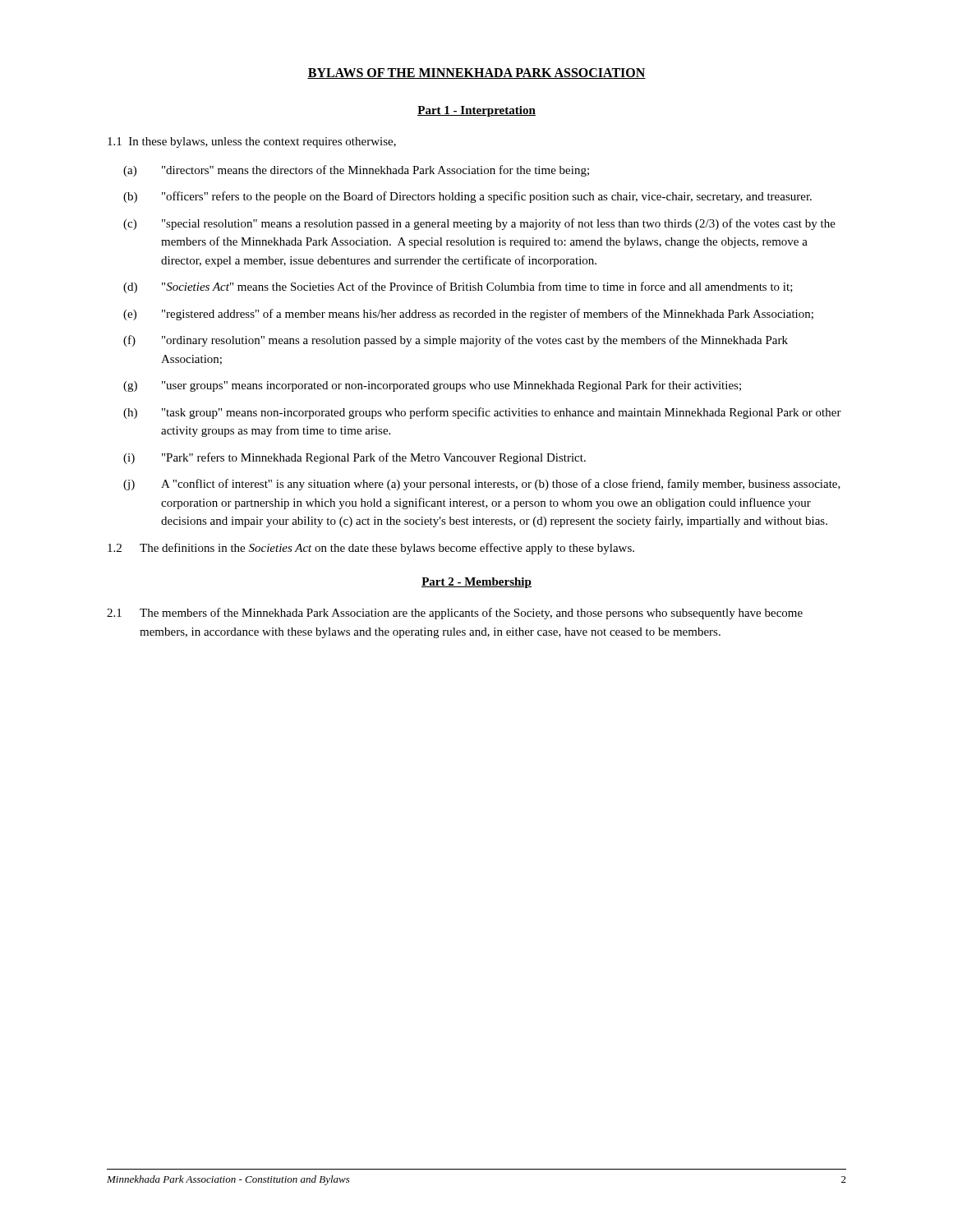Select the text starting "Part 1 - Interpretation"
Viewport: 953px width, 1232px height.
[476, 110]
